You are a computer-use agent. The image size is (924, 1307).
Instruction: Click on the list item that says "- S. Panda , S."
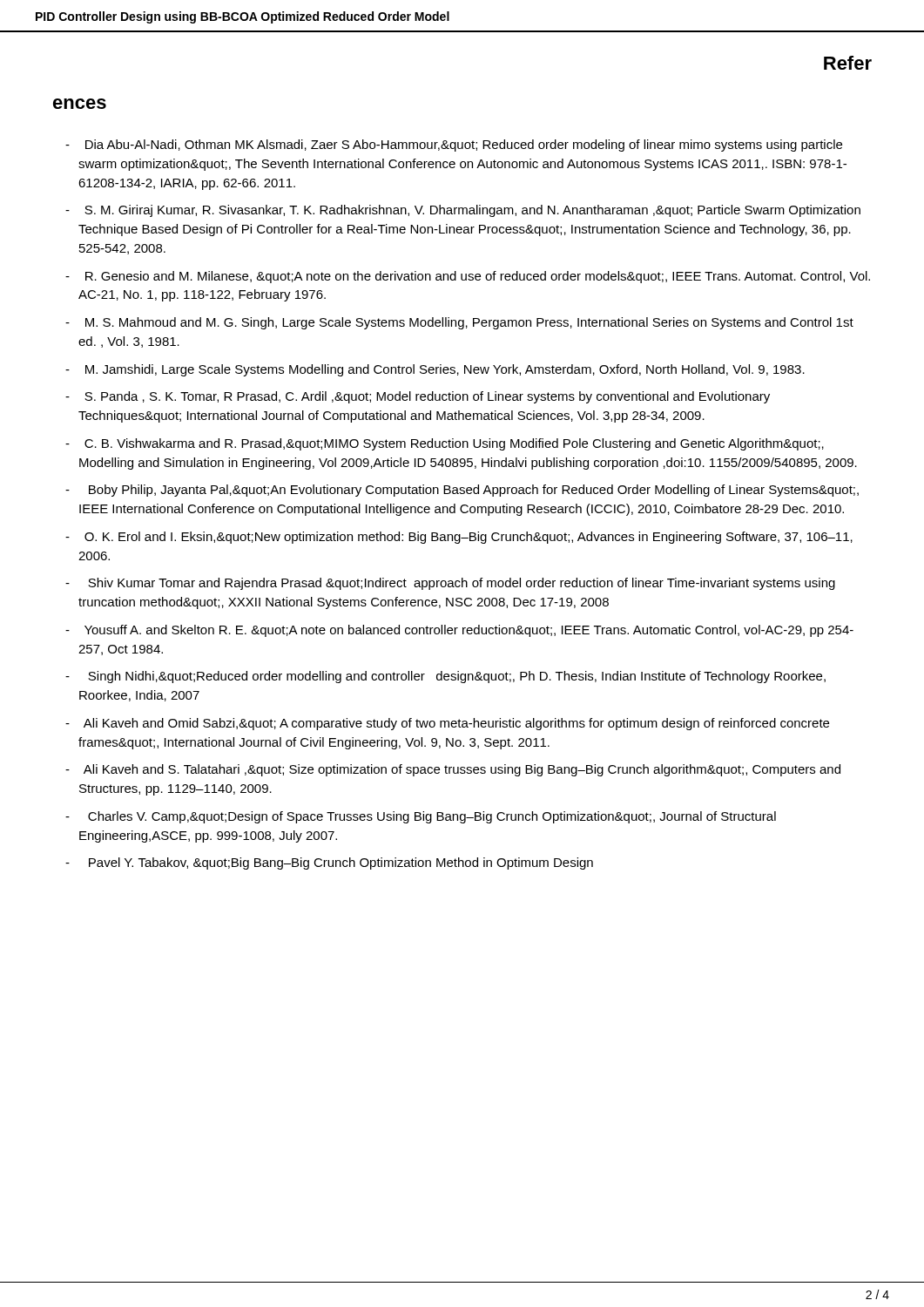(x=418, y=406)
